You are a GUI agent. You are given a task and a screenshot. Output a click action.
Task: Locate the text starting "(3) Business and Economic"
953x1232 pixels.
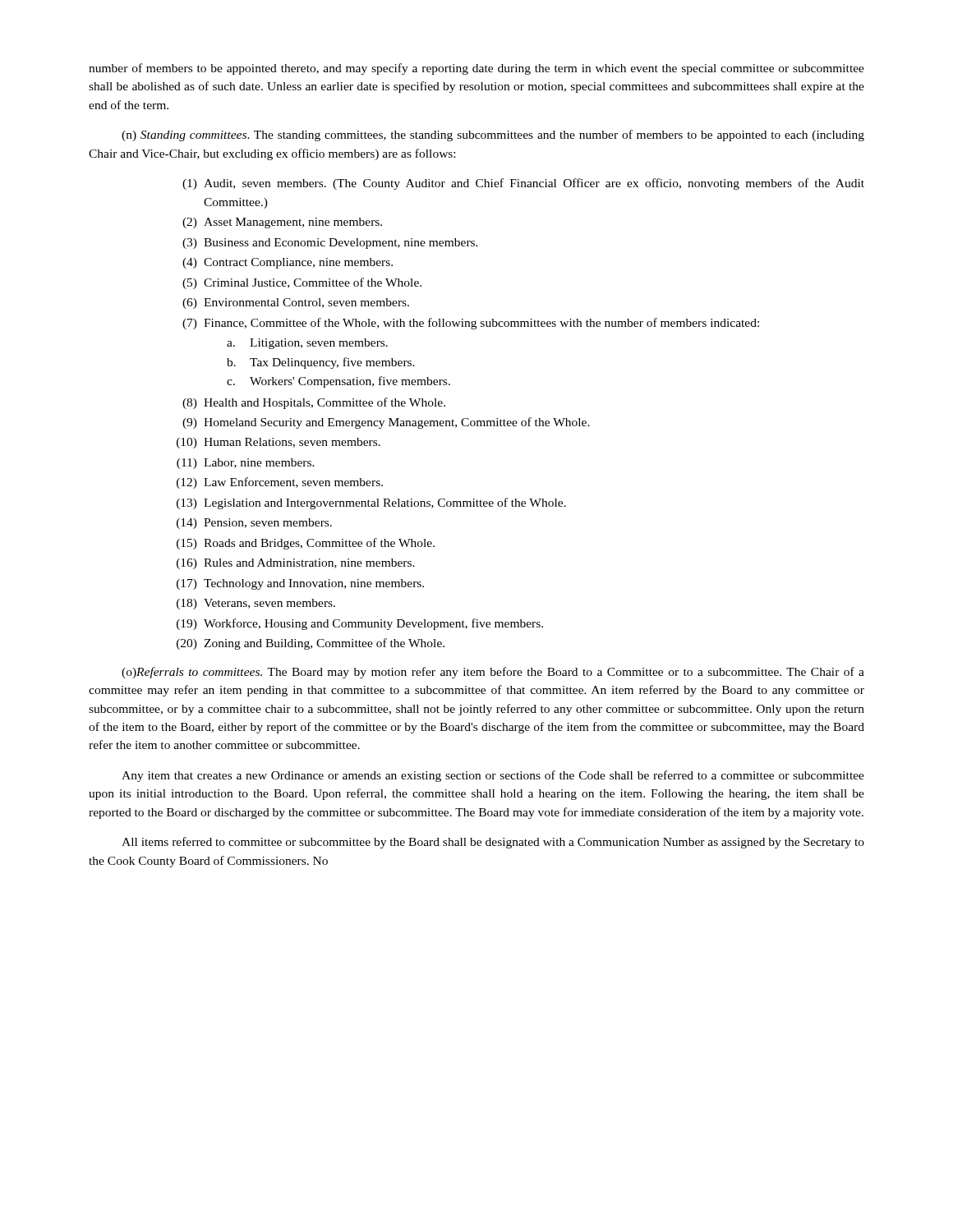[330, 244]
